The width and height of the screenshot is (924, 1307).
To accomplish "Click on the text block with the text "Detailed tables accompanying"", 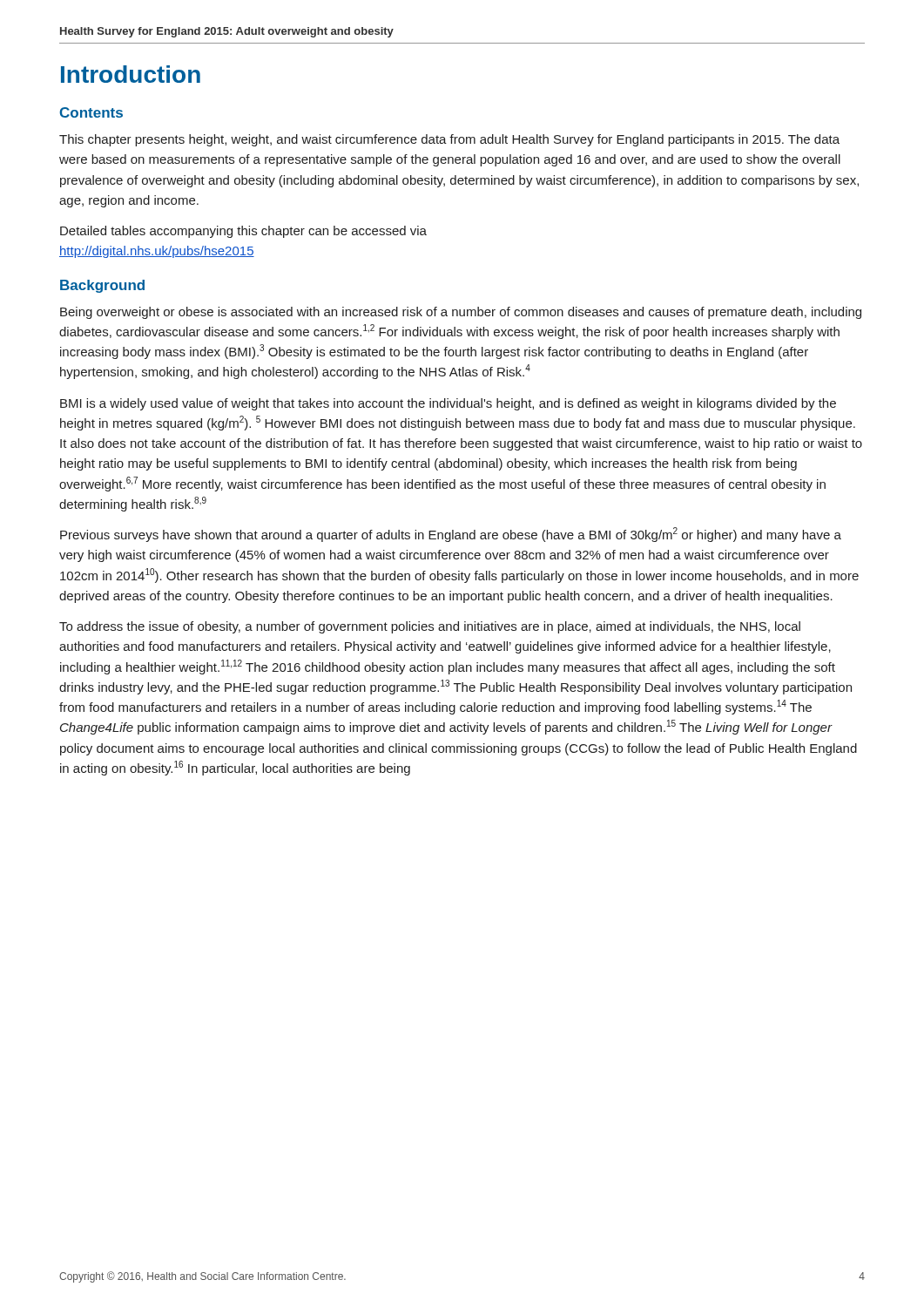I will (243, 241).
